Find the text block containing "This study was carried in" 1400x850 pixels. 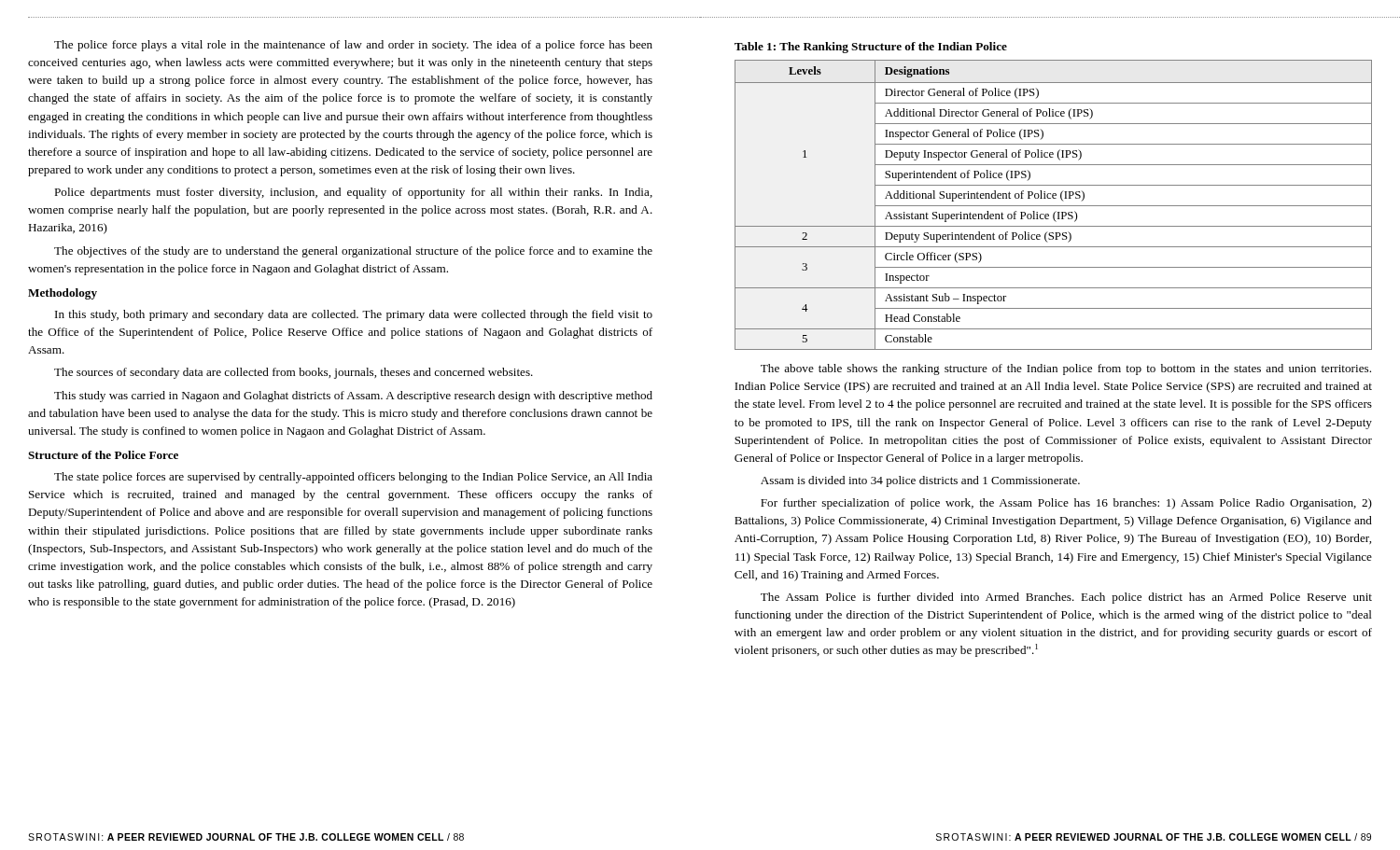[340, 413]
